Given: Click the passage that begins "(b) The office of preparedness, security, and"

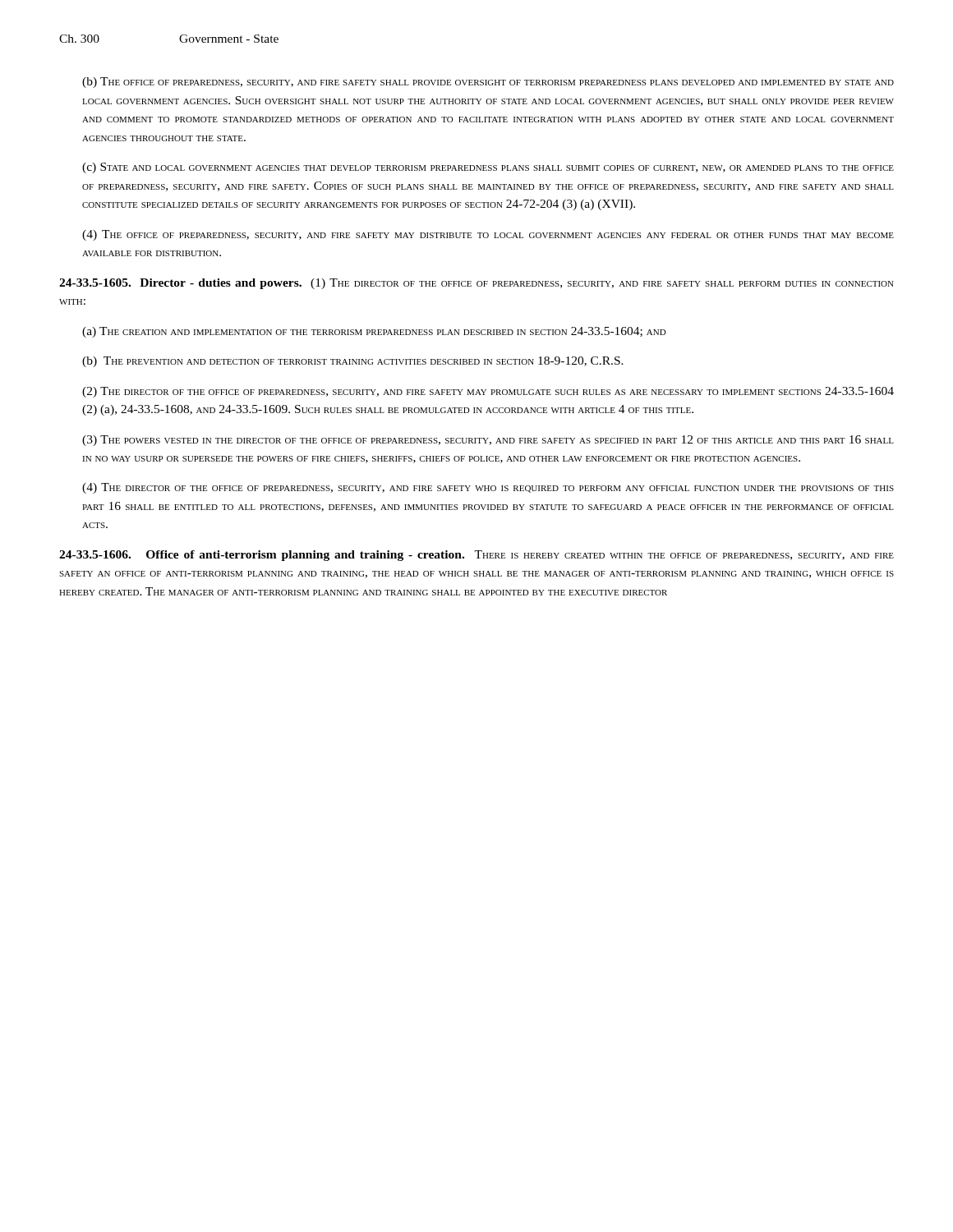Looking at the screenshot, I should point(488,109).
